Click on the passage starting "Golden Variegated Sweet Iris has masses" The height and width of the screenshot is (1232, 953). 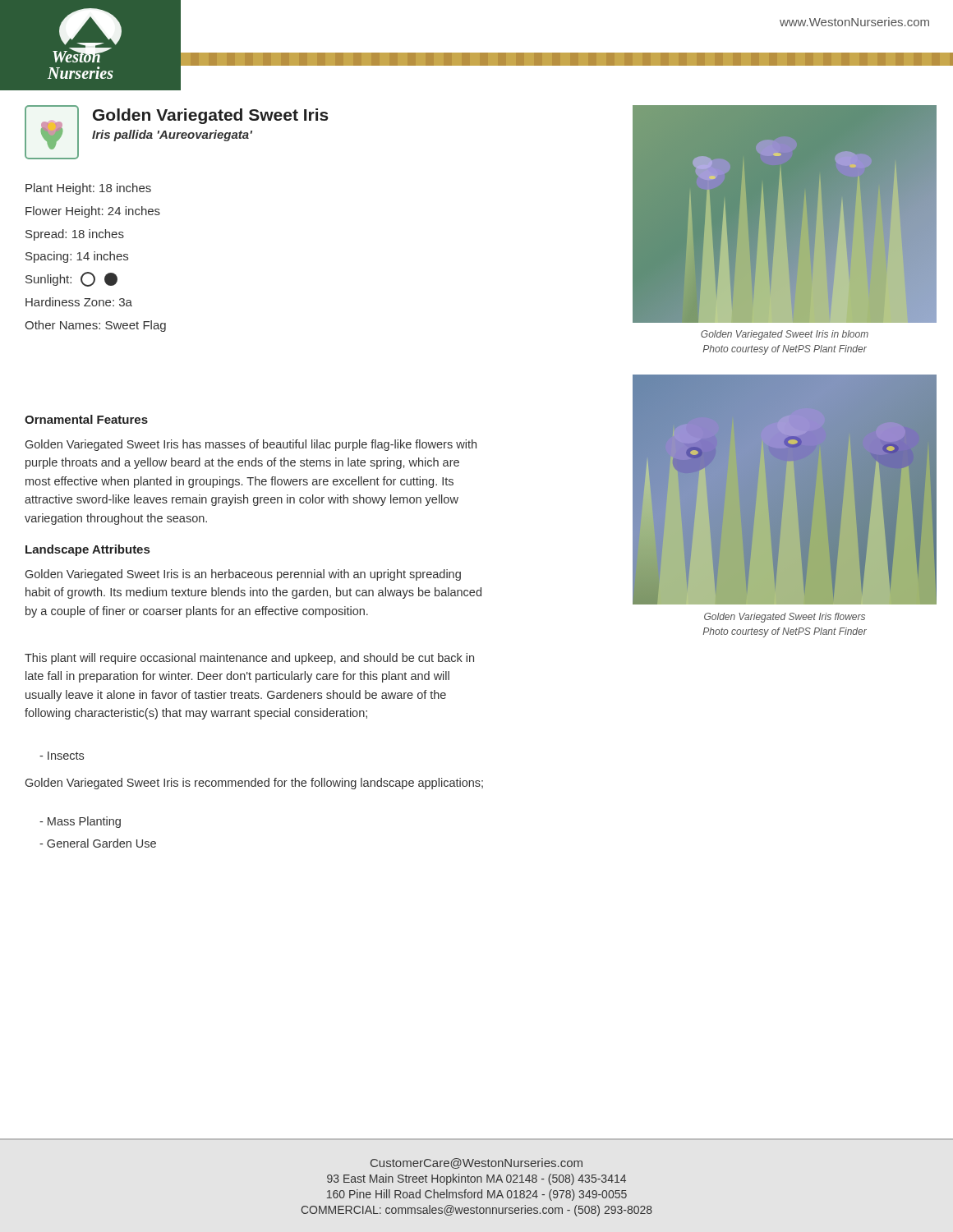click(x=251, y=481)
